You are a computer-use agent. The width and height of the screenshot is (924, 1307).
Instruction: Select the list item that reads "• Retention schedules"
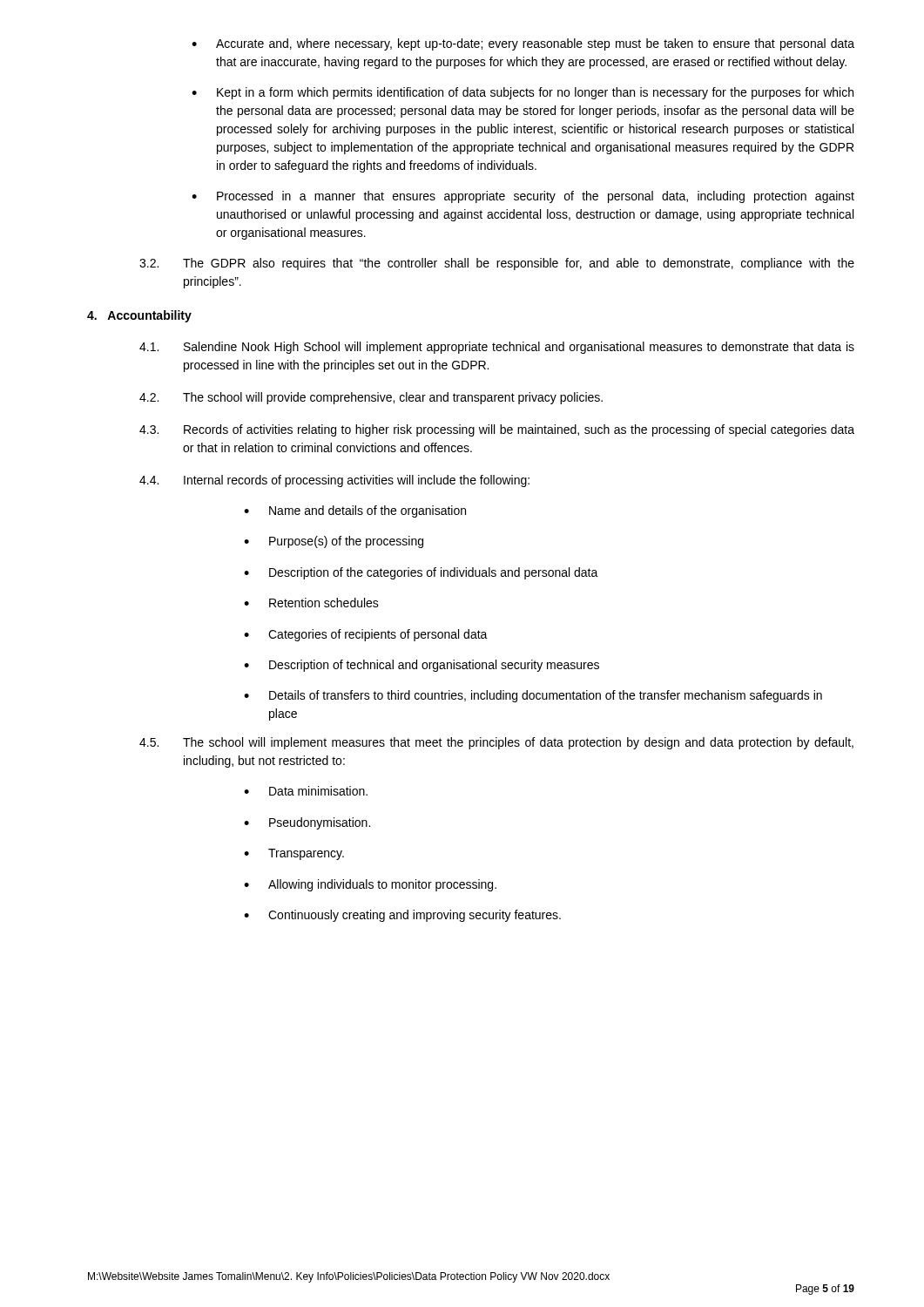click(311, 603)
